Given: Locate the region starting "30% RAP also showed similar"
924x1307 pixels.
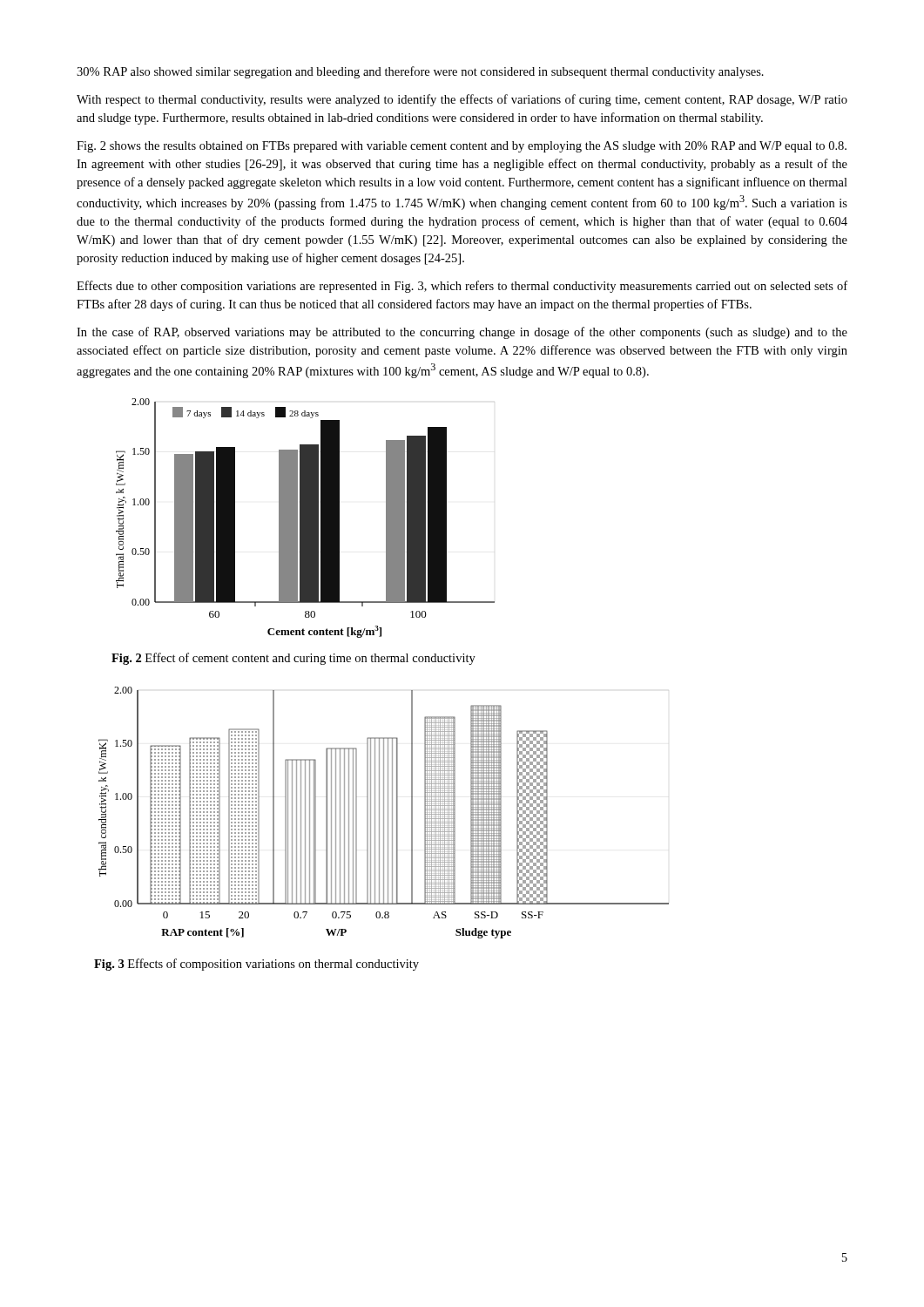Looking at the screenshot, I should (462, 222).
